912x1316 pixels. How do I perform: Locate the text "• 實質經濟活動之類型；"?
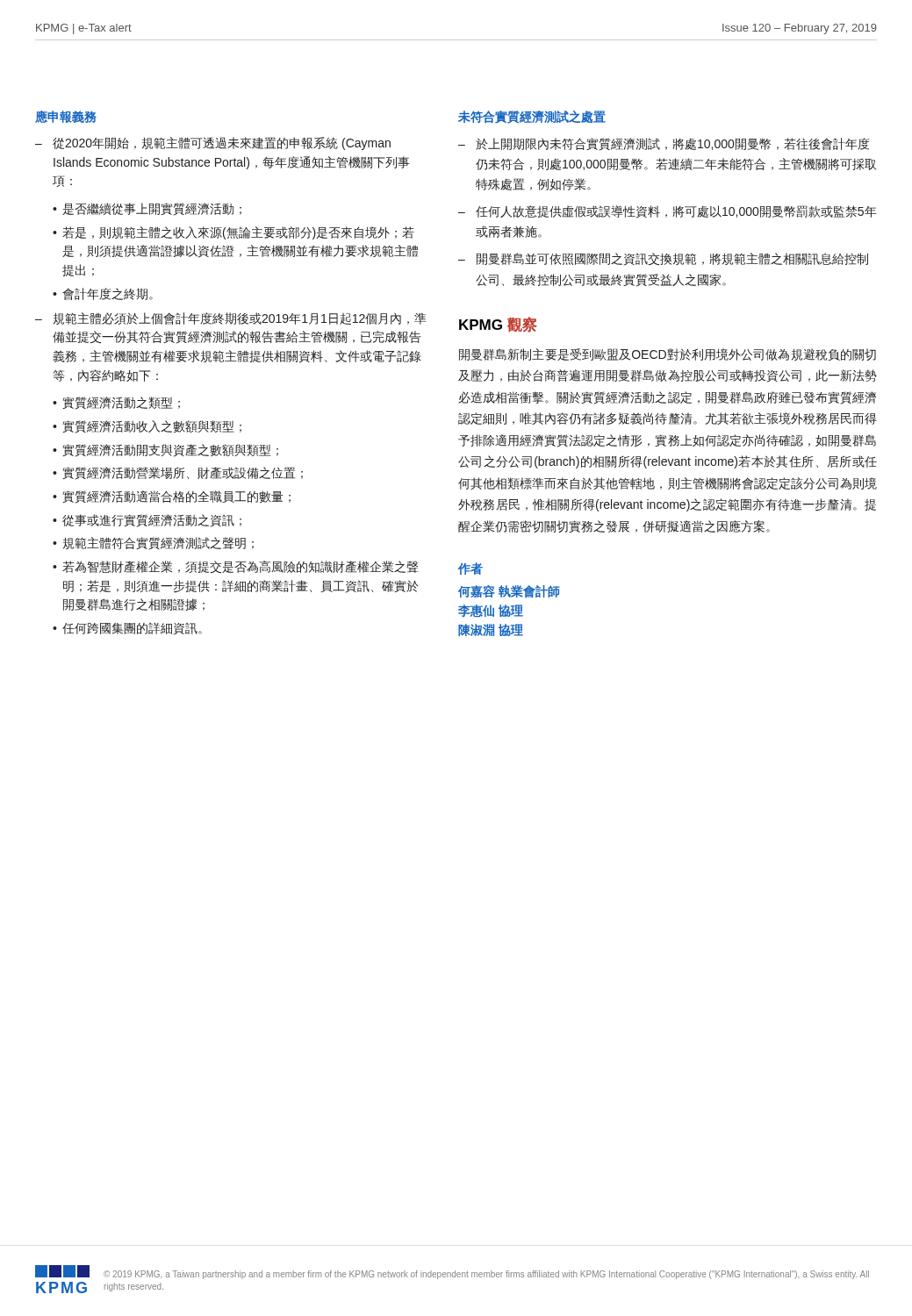click(119, 404)
